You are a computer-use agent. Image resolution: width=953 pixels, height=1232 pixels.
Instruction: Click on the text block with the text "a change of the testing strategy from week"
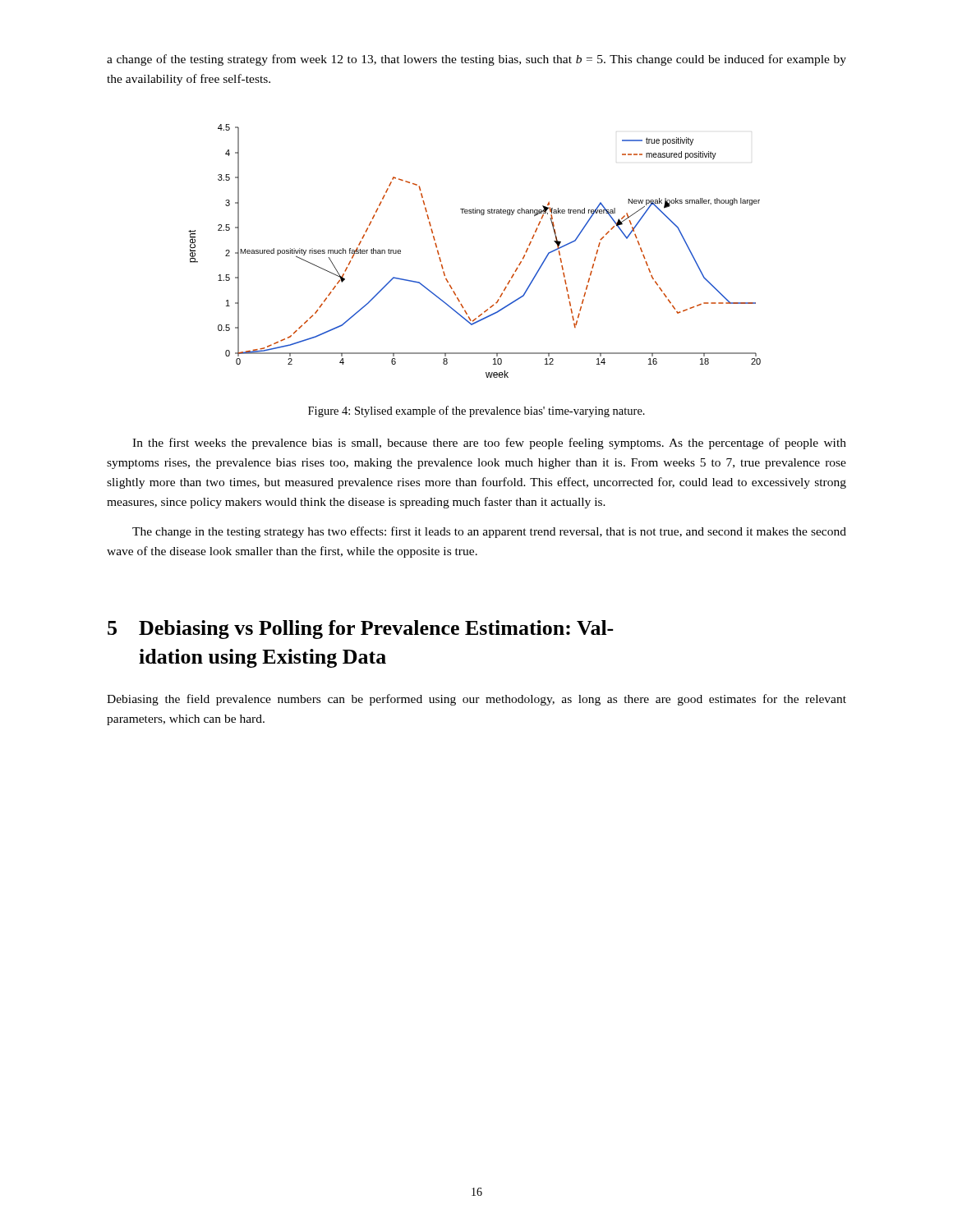[x=476, y=69]
